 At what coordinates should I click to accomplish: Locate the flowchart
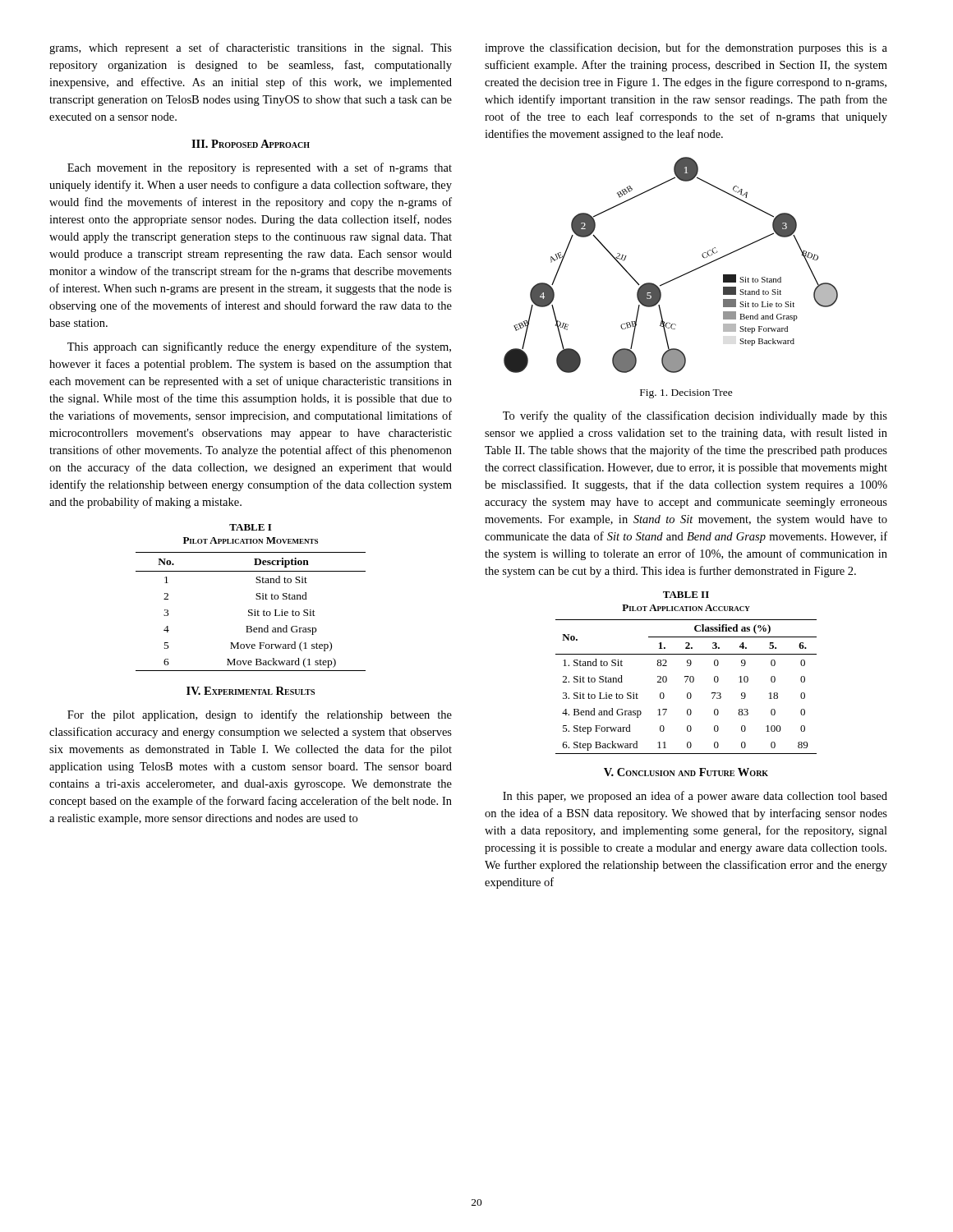[x=686, y=266]
